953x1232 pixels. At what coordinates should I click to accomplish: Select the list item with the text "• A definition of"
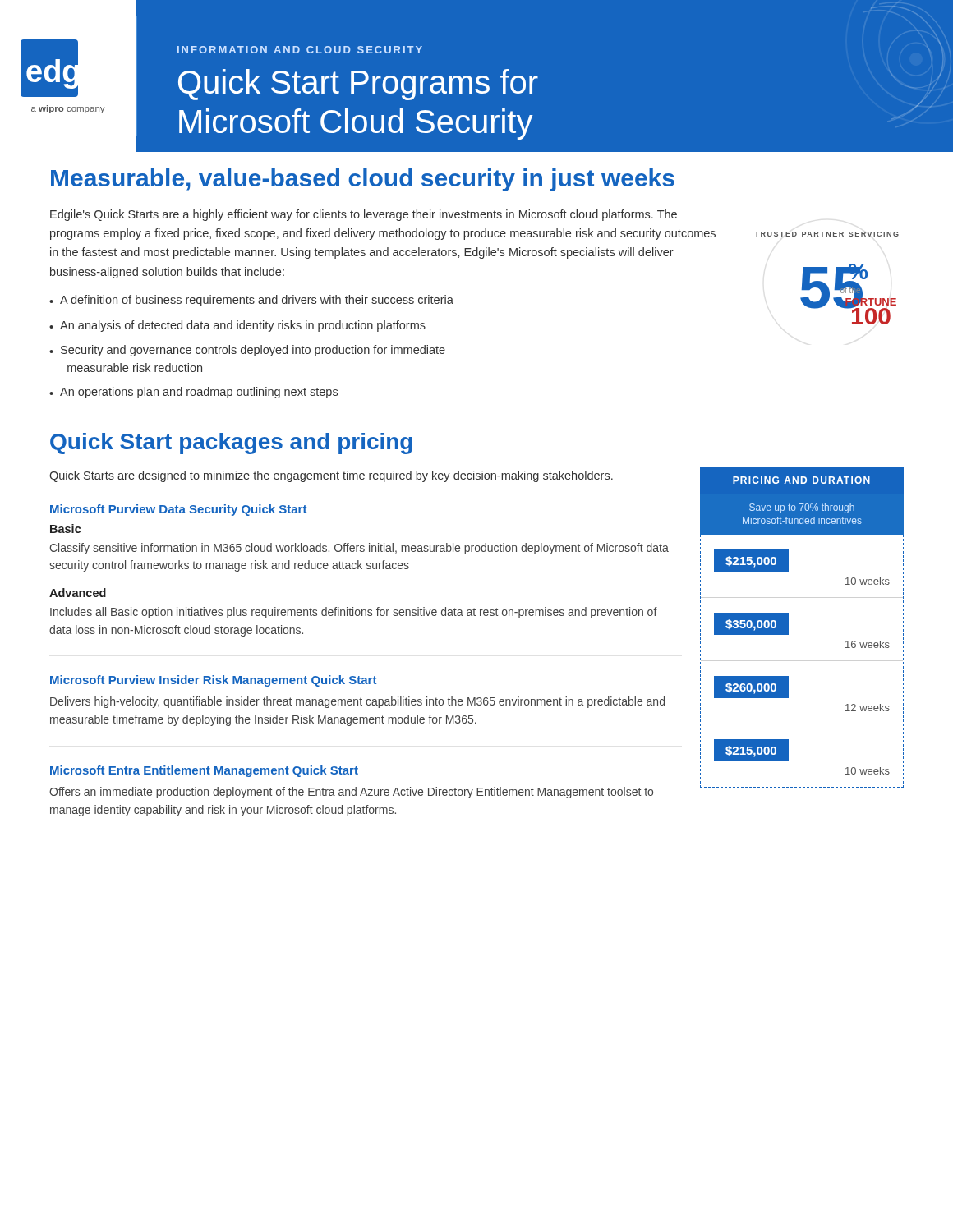(x=251, y=301)
